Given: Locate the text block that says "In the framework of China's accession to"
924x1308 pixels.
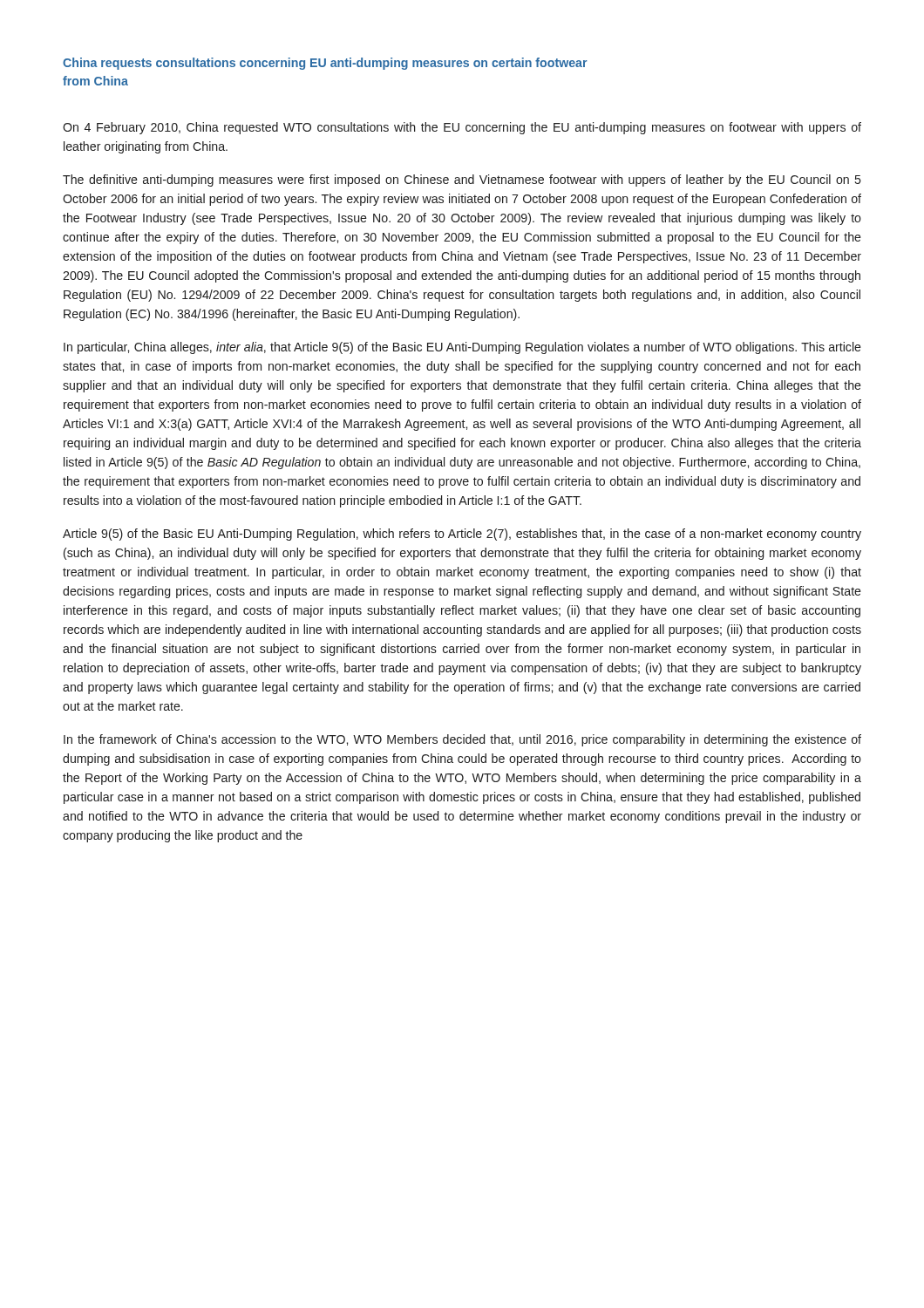Looking at the screenshot, I should 462,788.
